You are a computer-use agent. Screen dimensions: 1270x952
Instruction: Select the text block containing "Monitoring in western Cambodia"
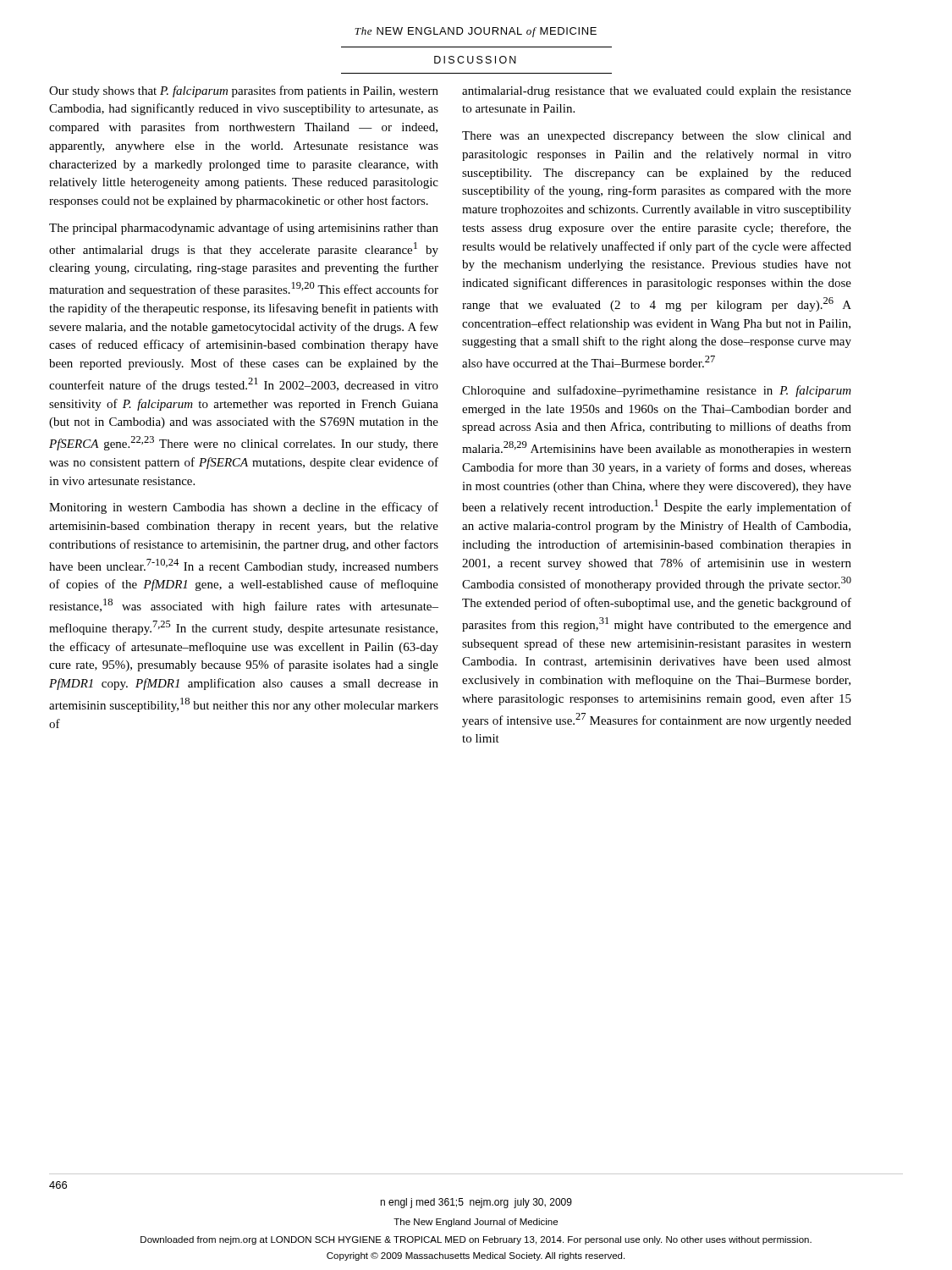pos(244,616)
